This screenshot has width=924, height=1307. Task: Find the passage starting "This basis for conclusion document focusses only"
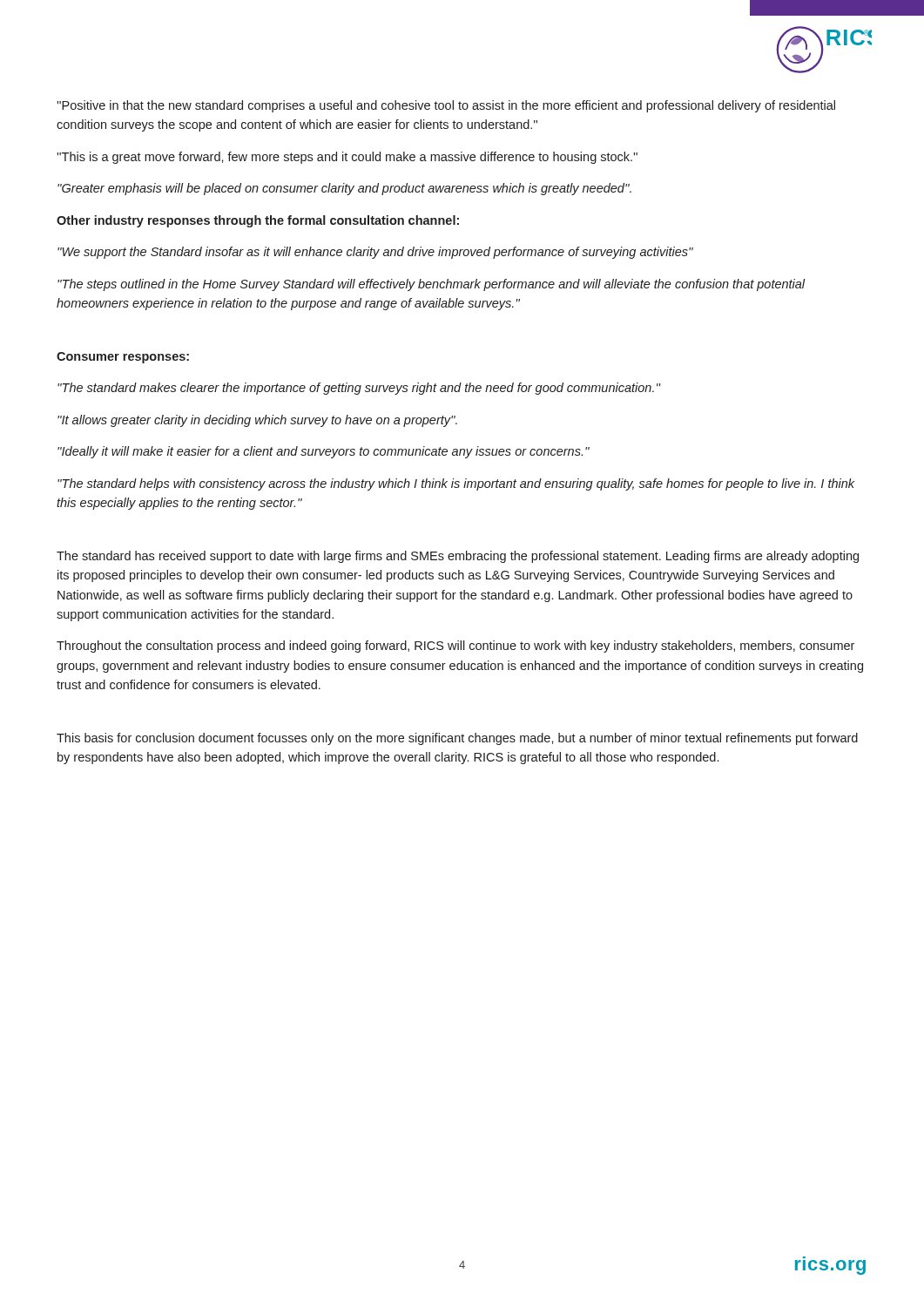pyautogui.click(x=462, y=748)
